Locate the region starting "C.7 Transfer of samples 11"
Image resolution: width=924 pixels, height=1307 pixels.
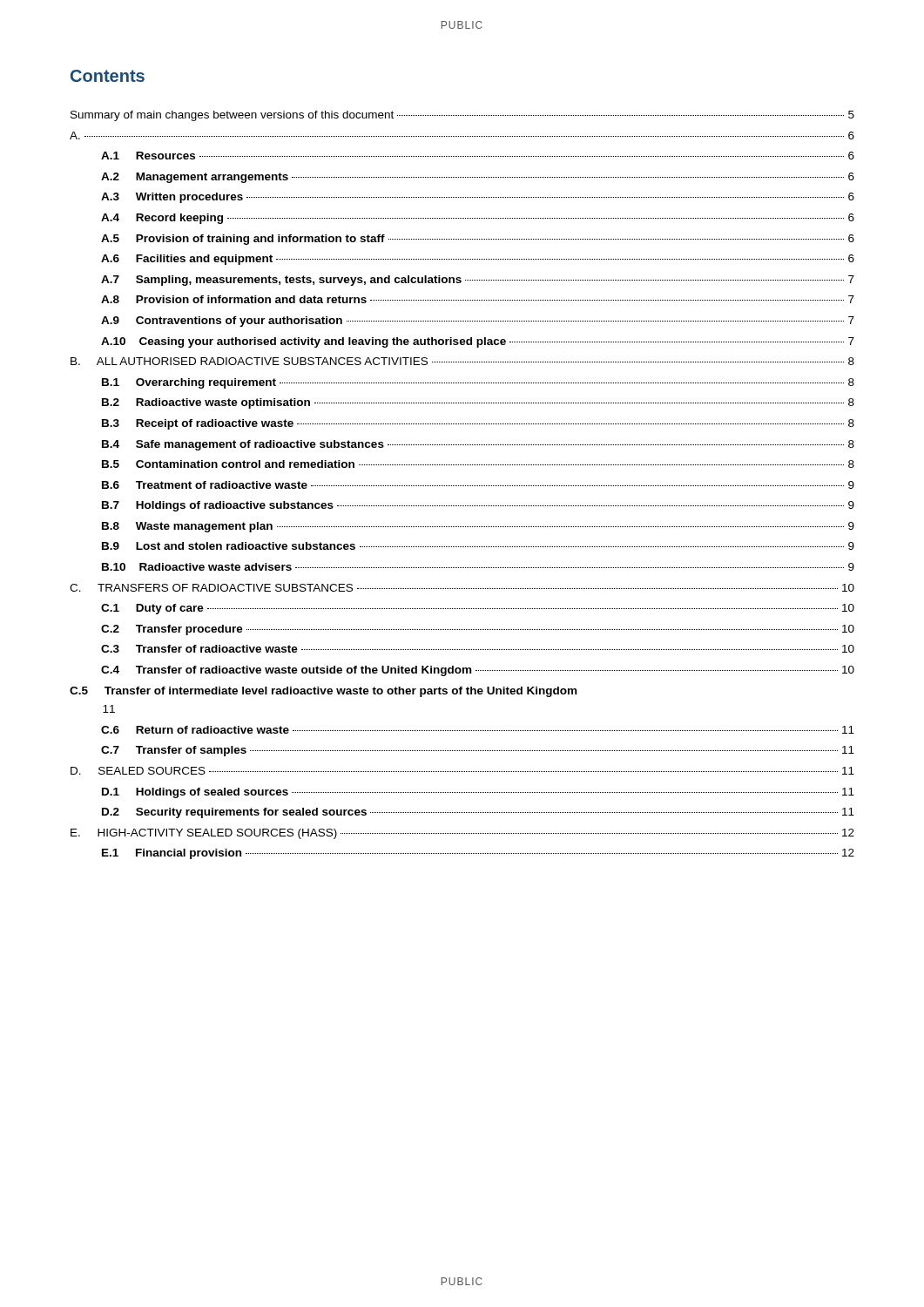click(478, 750)
